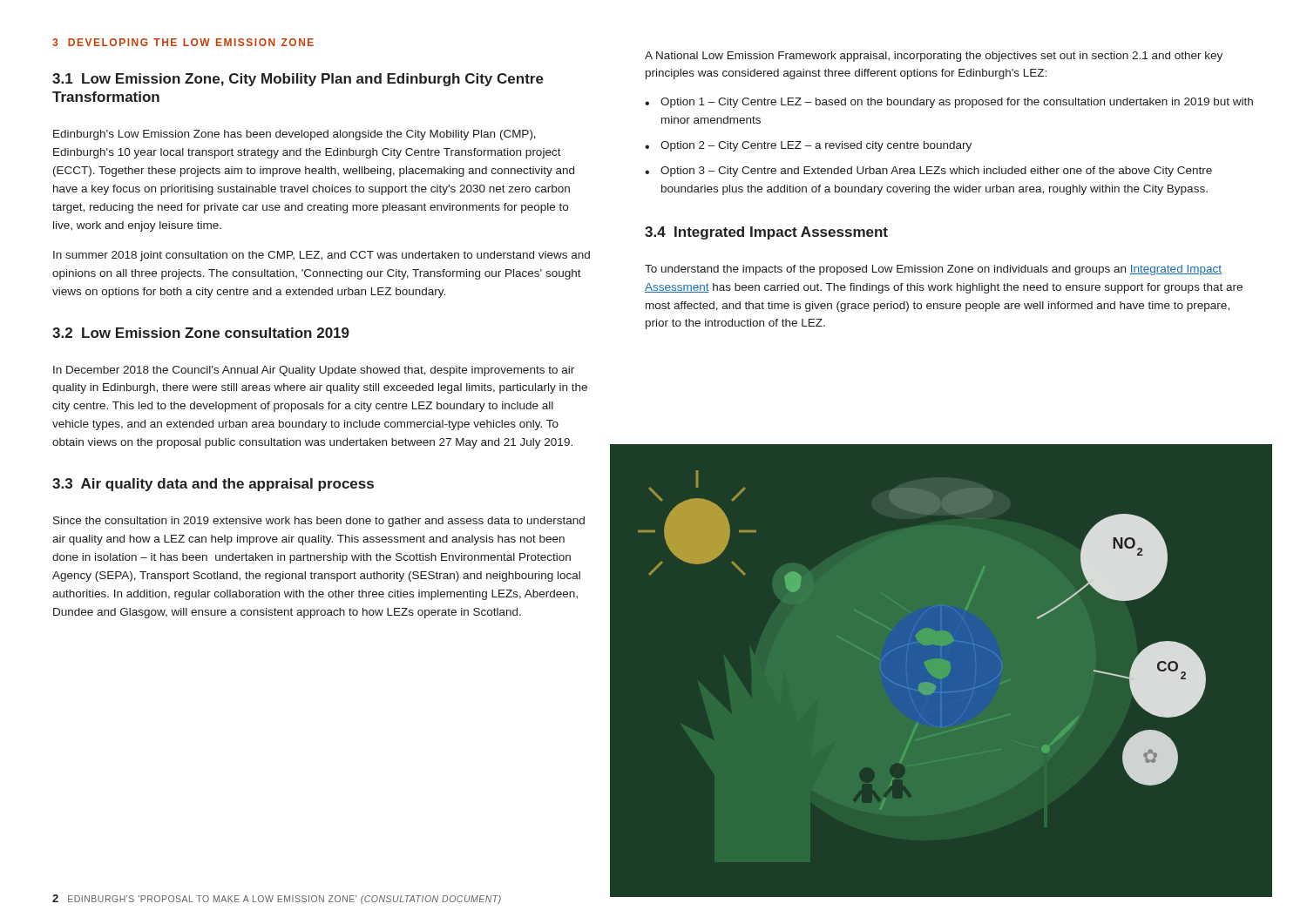
Task: Point to the block beginning "Option 1 – City Centre LEZ"
Action: [x=957, y=111]
